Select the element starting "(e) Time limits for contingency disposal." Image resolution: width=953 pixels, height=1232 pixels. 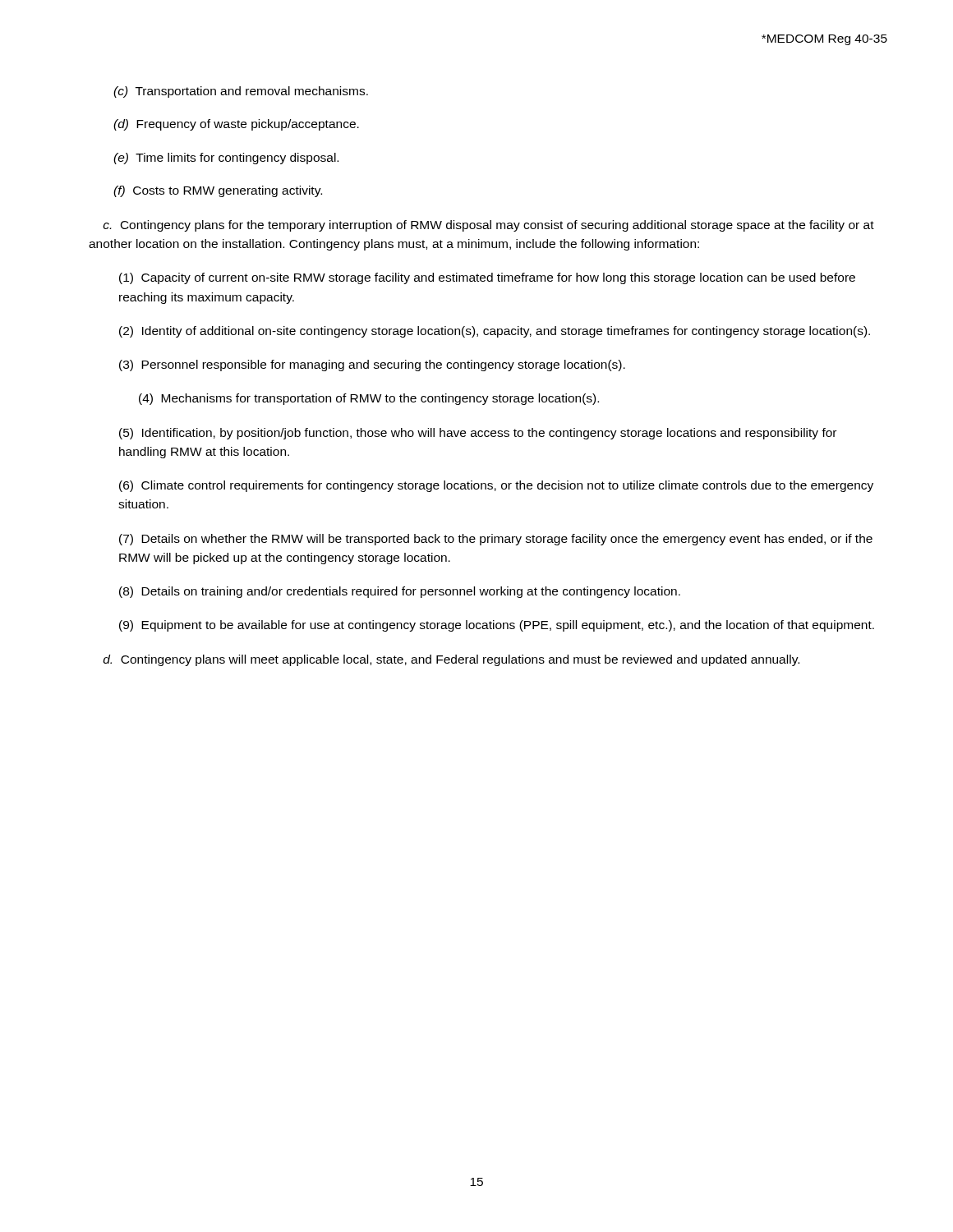coord(227,157)
